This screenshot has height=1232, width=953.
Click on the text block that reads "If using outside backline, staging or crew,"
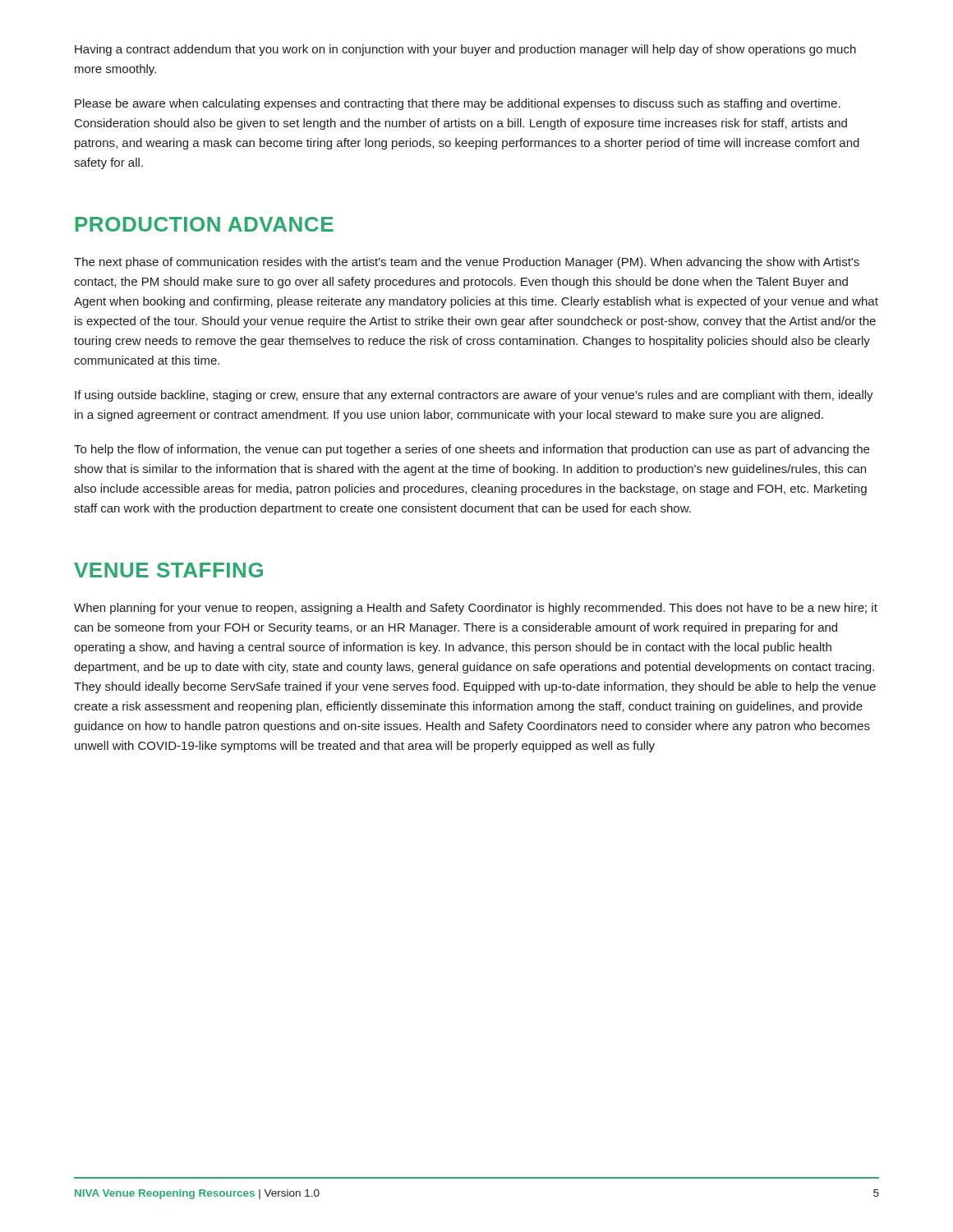click(473, 405)
